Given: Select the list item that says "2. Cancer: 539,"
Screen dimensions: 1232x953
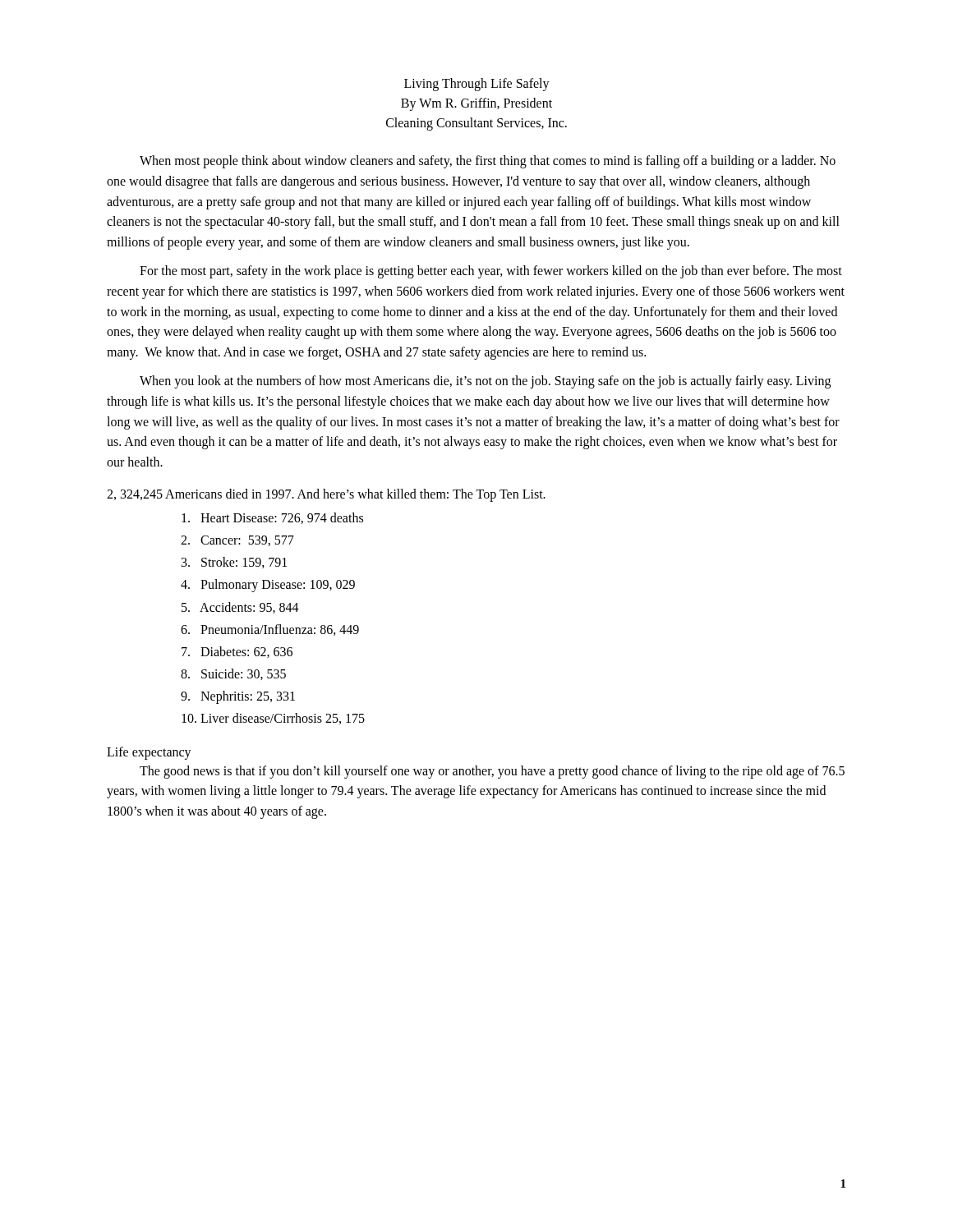Looking at the screenshot, I should click(237, 541).
